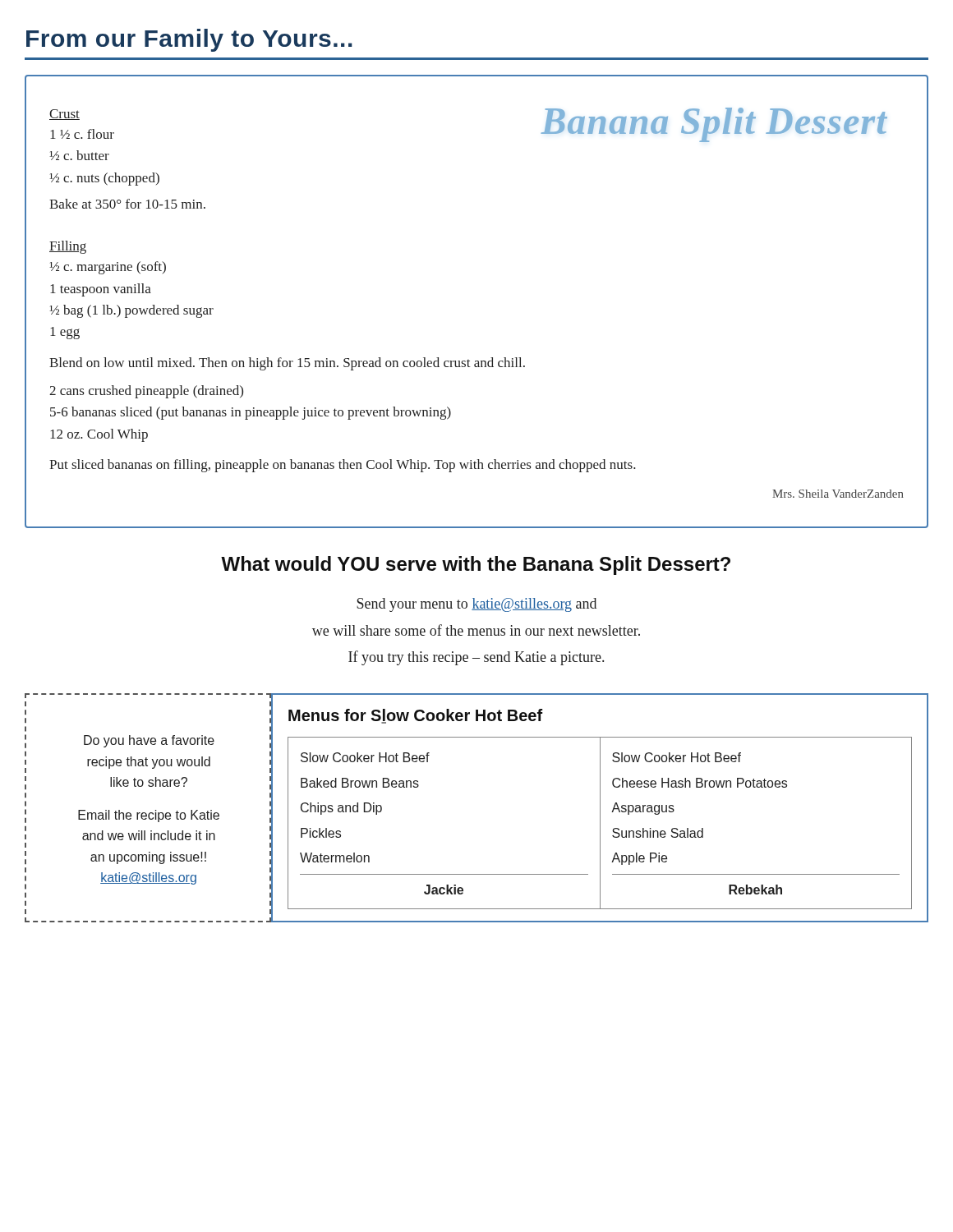
Task: Find the block on this page that starts "½ c. margarine (soft) 1 teaspoon vanilla ½"
Action: click(x=108, y=268)
